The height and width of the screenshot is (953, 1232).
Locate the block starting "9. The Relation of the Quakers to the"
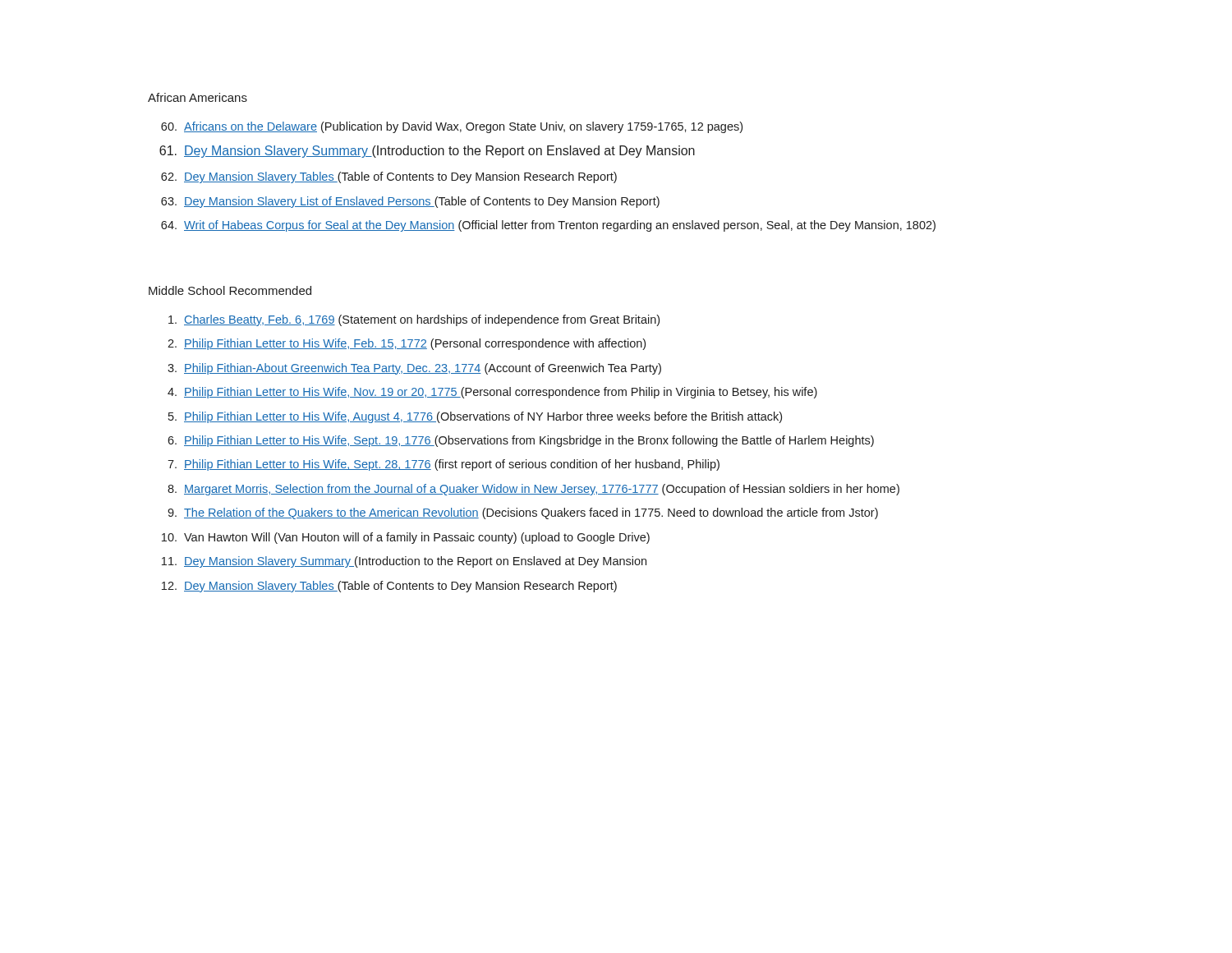(616, 513)
